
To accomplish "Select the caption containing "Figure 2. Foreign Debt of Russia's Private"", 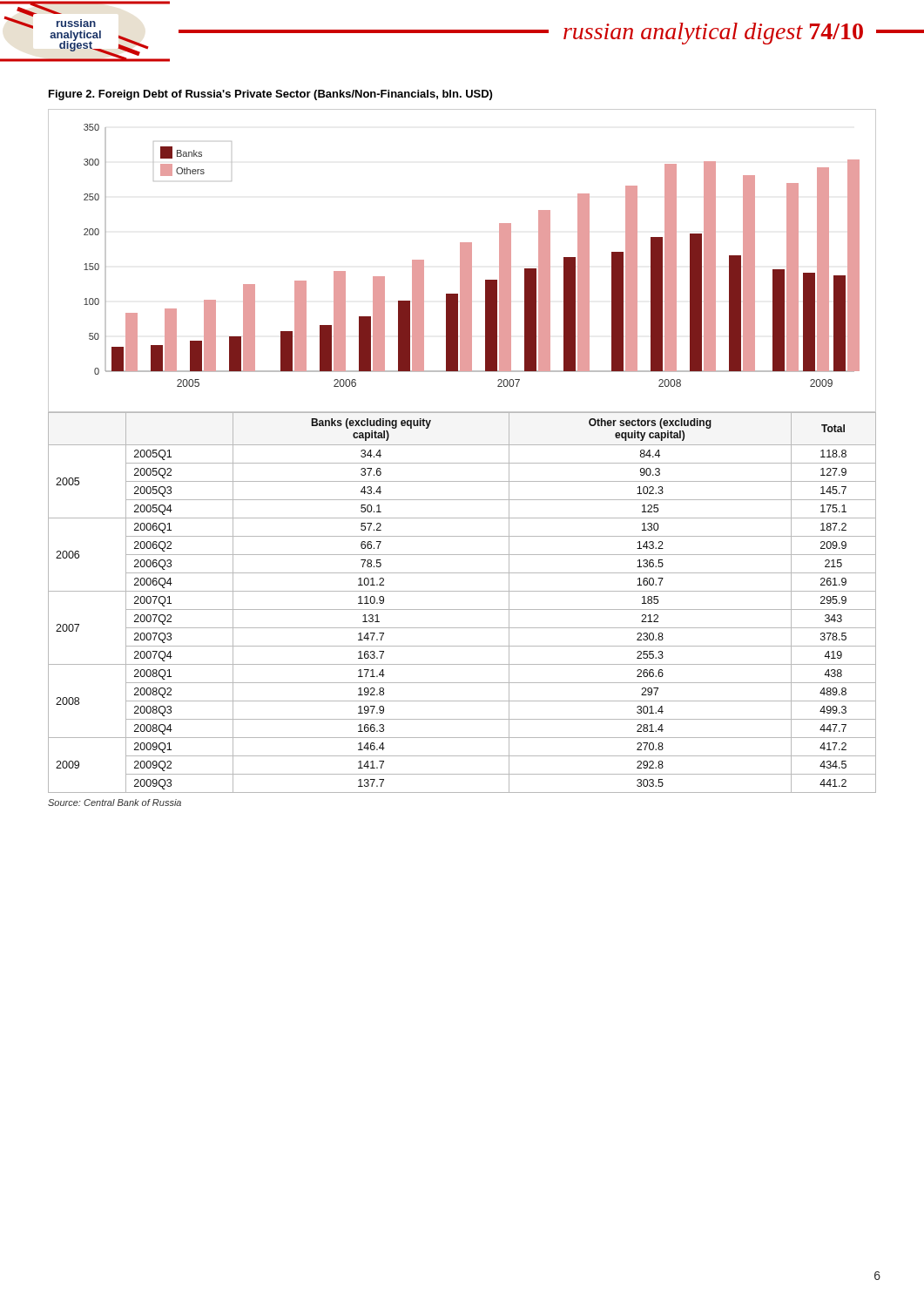I will 270,94.
